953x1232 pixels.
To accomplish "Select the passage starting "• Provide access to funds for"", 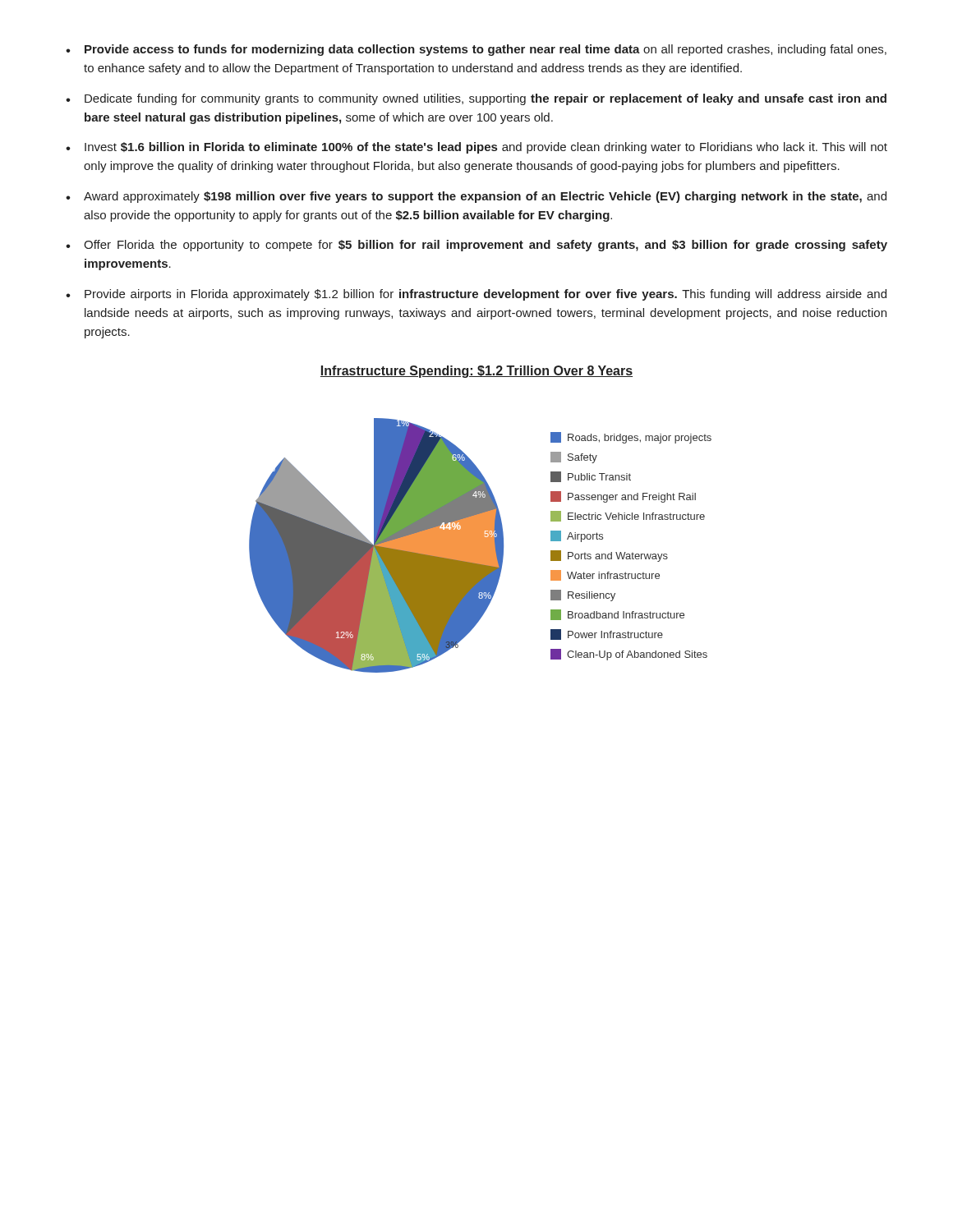I will click(476, 59).
